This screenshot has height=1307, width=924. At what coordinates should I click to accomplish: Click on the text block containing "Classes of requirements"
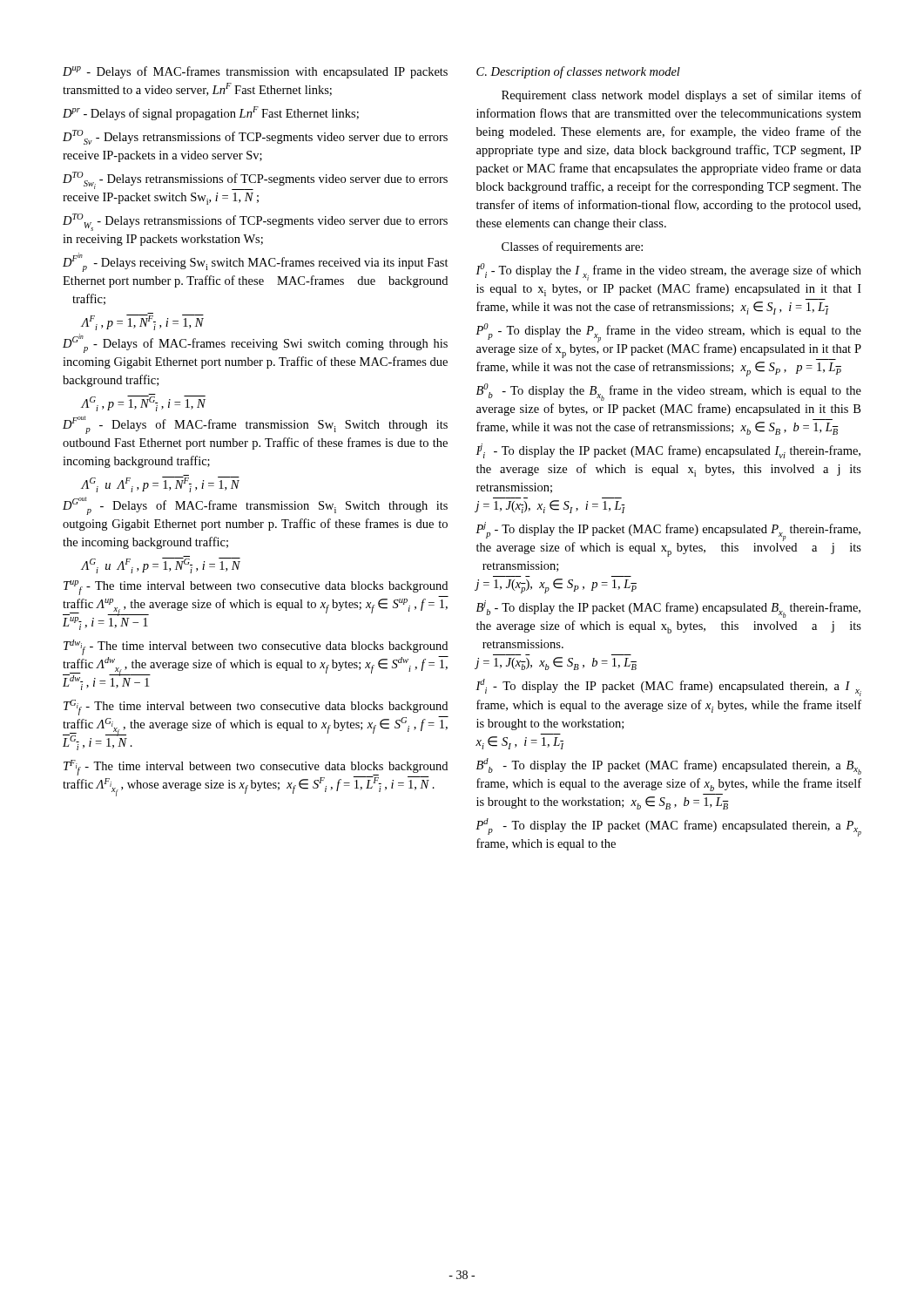coord(572,247)
